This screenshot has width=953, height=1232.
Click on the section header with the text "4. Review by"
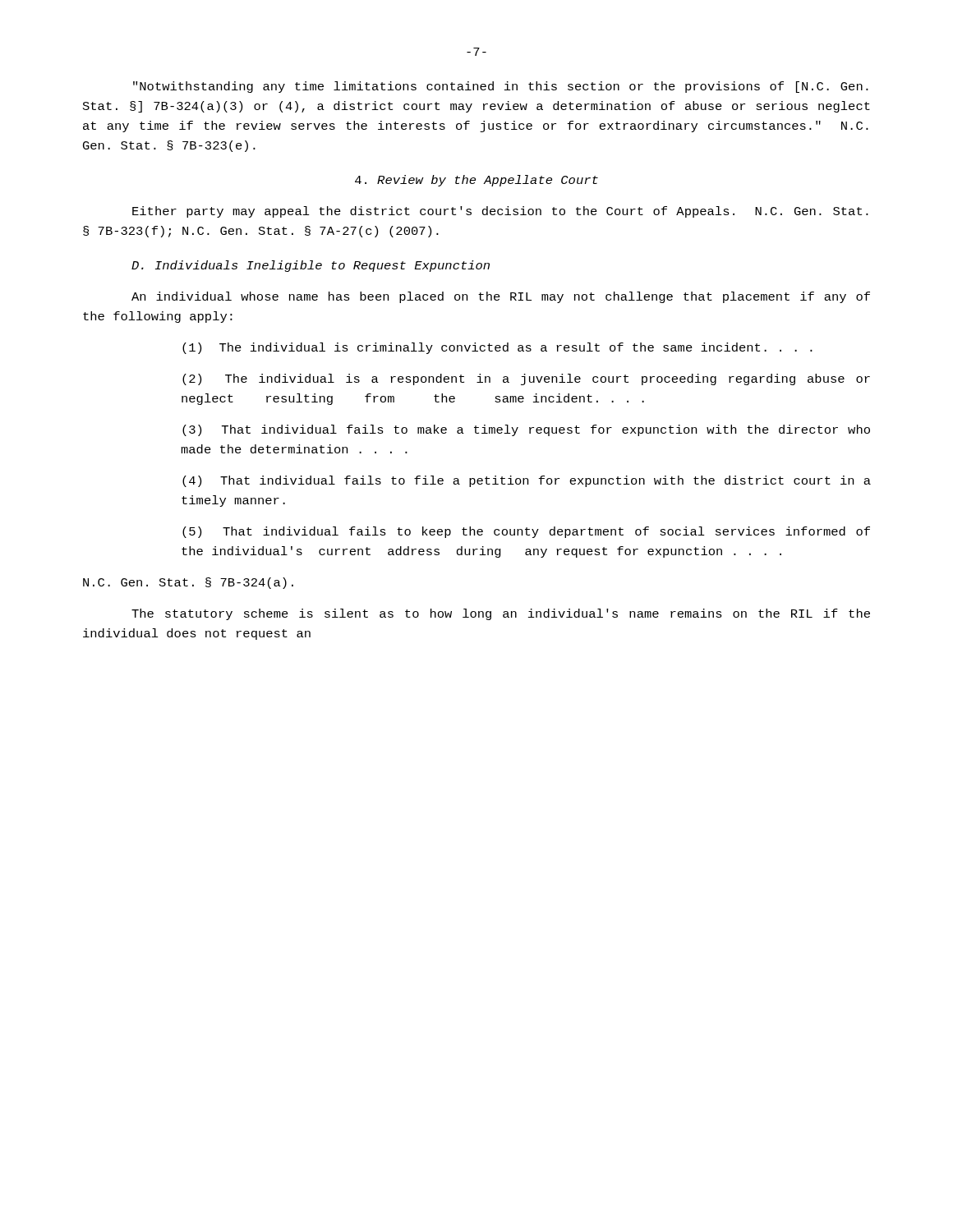point(476,181)
